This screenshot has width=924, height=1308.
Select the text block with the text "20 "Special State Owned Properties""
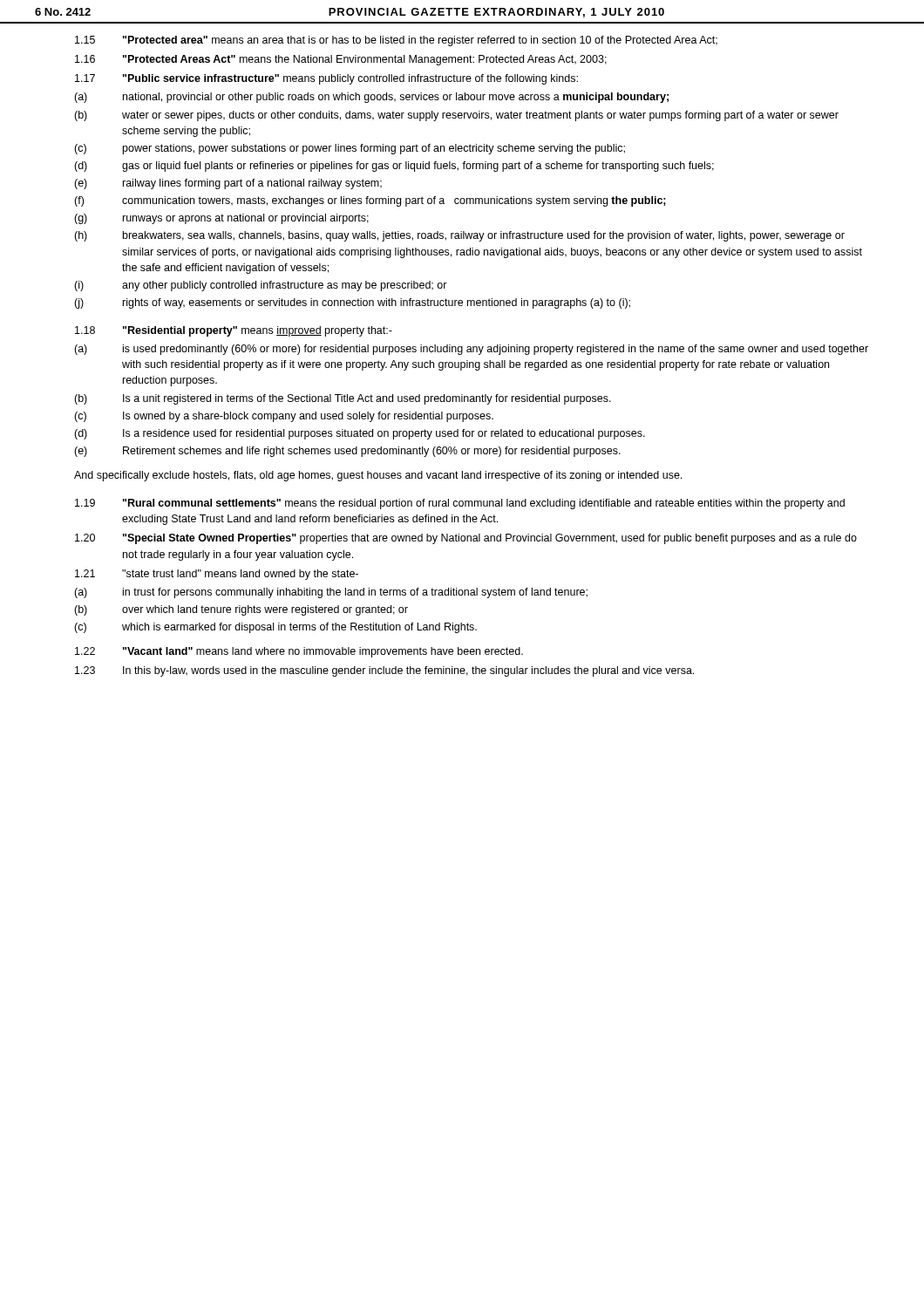[473, 546]
